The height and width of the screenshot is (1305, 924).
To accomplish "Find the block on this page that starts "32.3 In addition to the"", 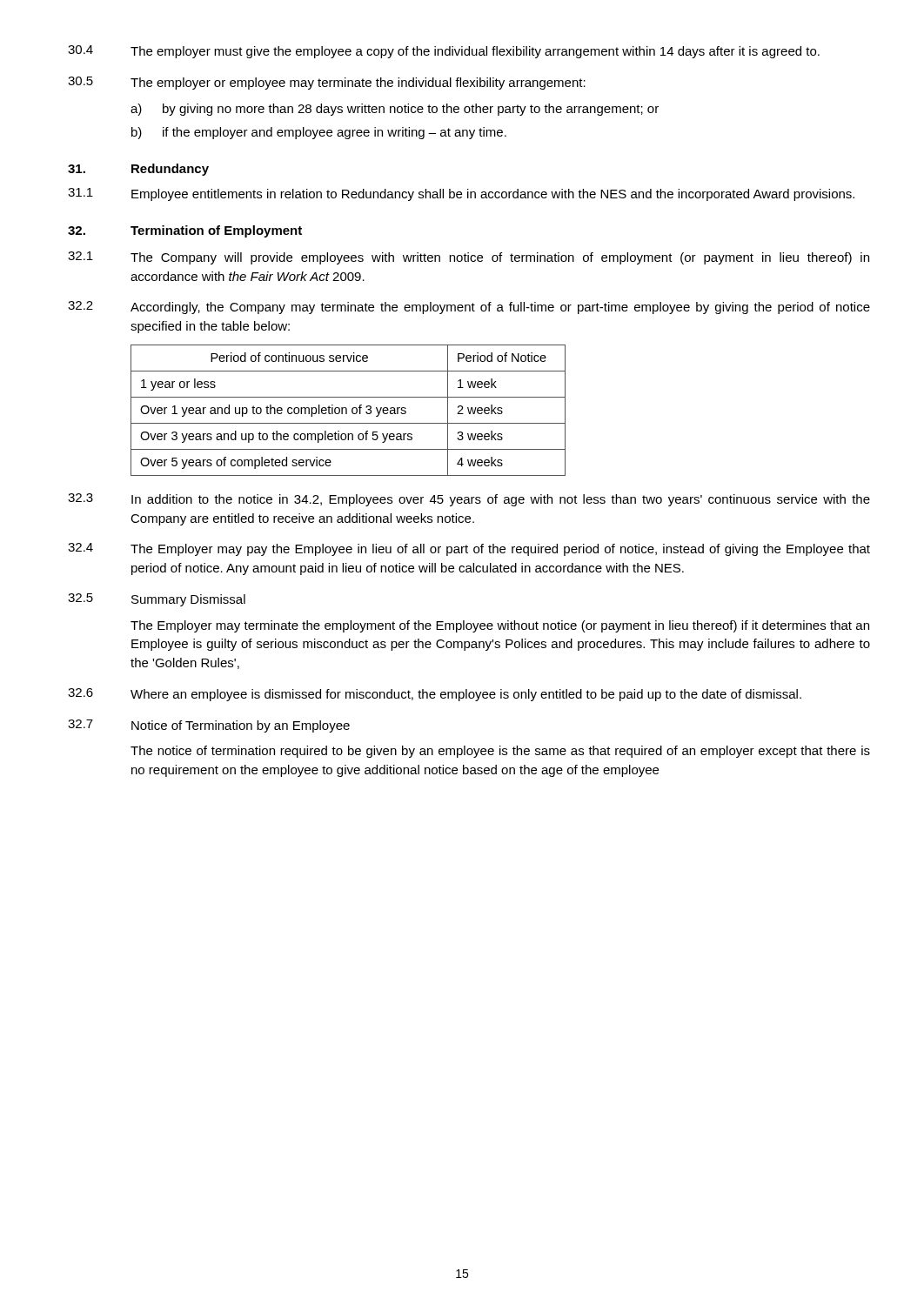I will (469, 509).
